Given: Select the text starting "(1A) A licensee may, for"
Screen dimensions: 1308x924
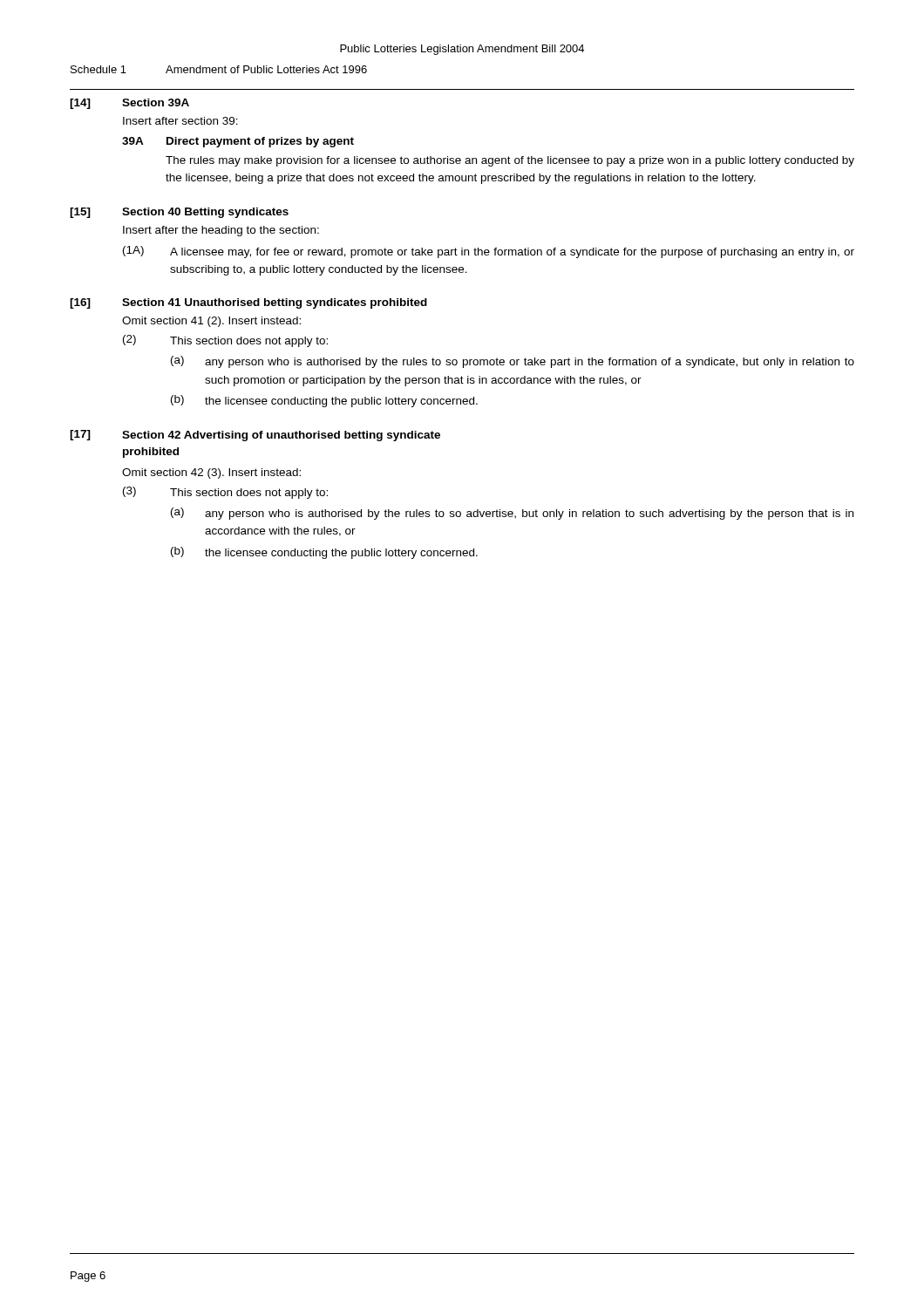Looking at the screenshot, I should 488,261.
